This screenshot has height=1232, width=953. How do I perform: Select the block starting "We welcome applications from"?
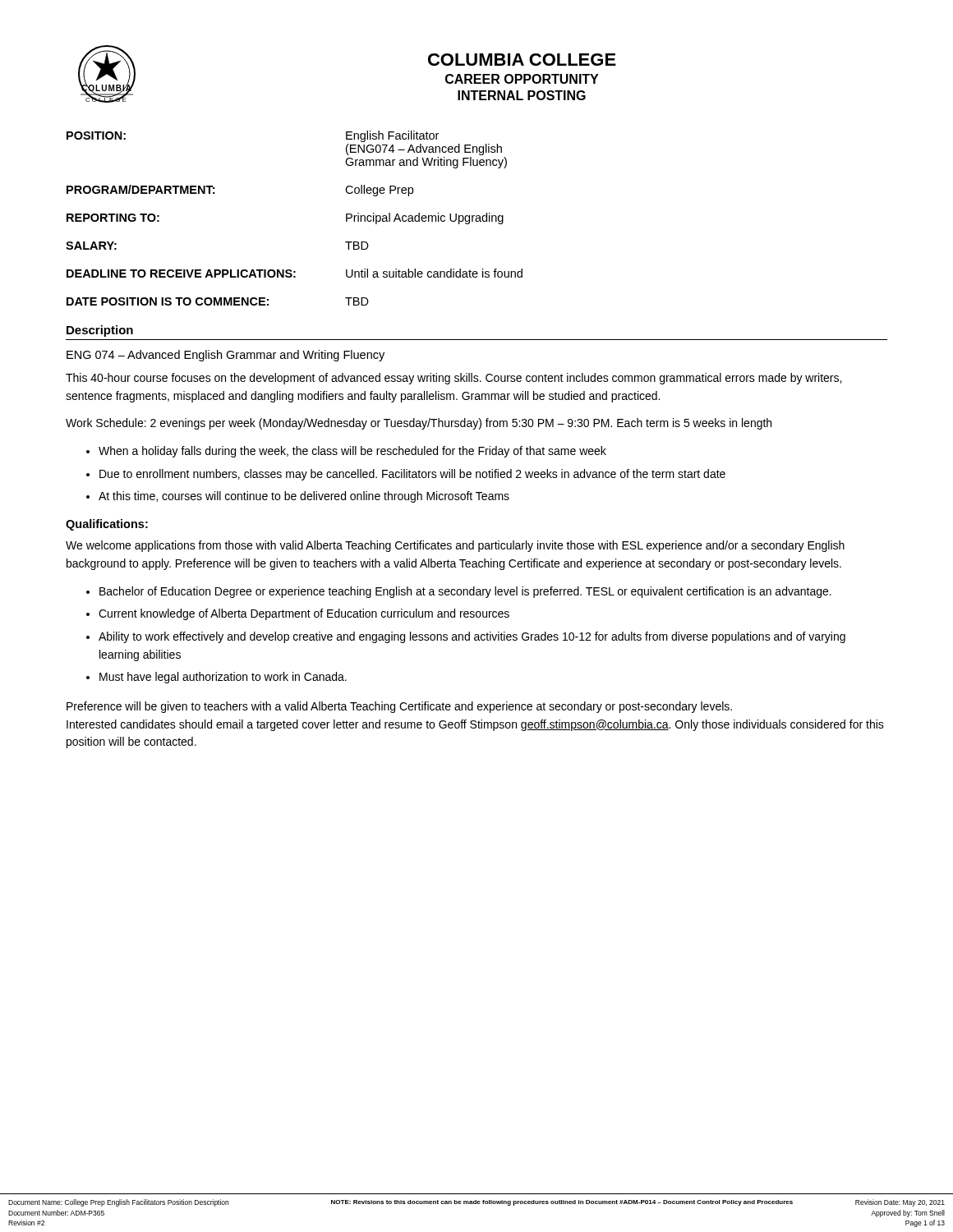(455, 554)
